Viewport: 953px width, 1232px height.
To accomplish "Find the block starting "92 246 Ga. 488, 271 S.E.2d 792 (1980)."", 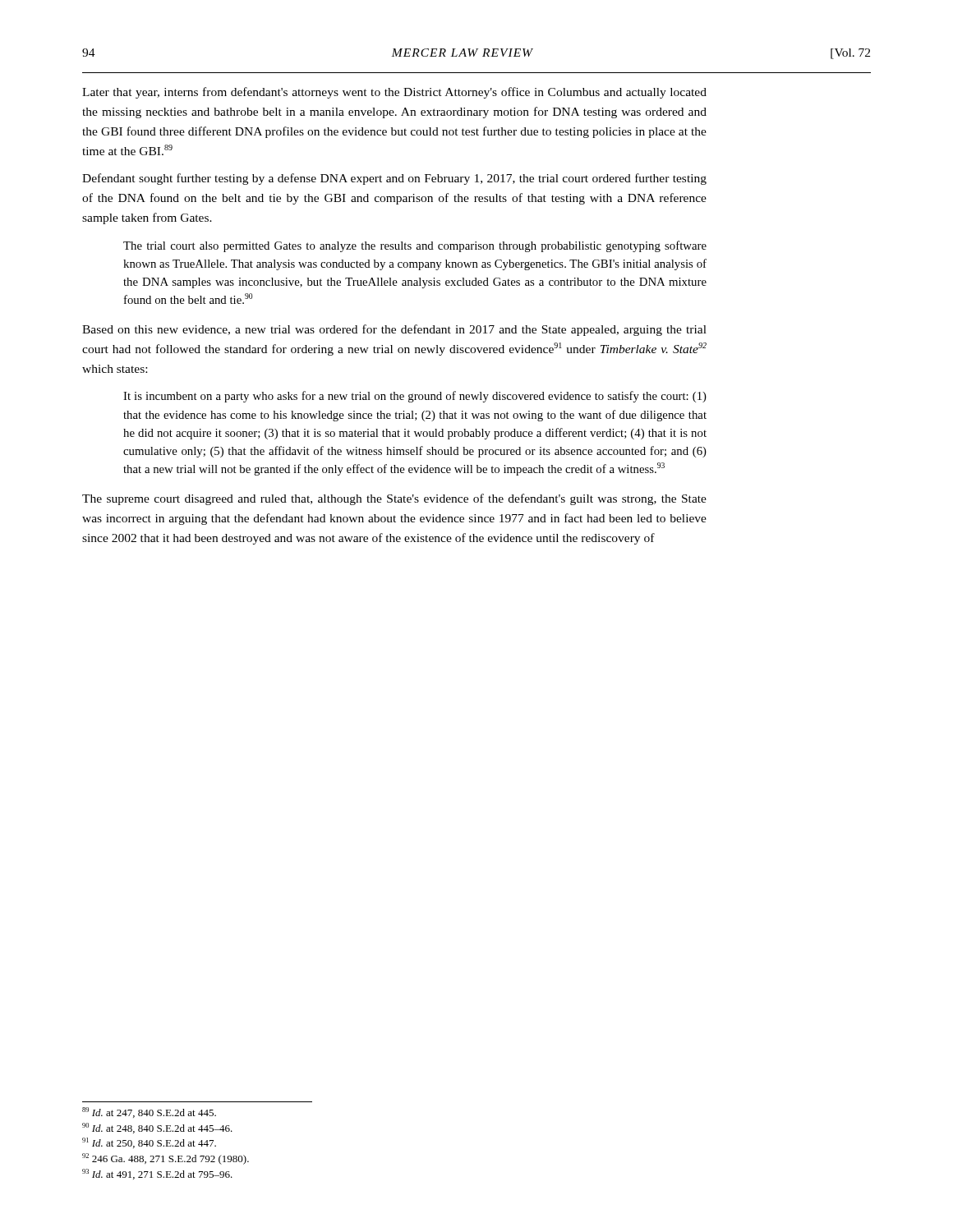I will click(166, 1158).
